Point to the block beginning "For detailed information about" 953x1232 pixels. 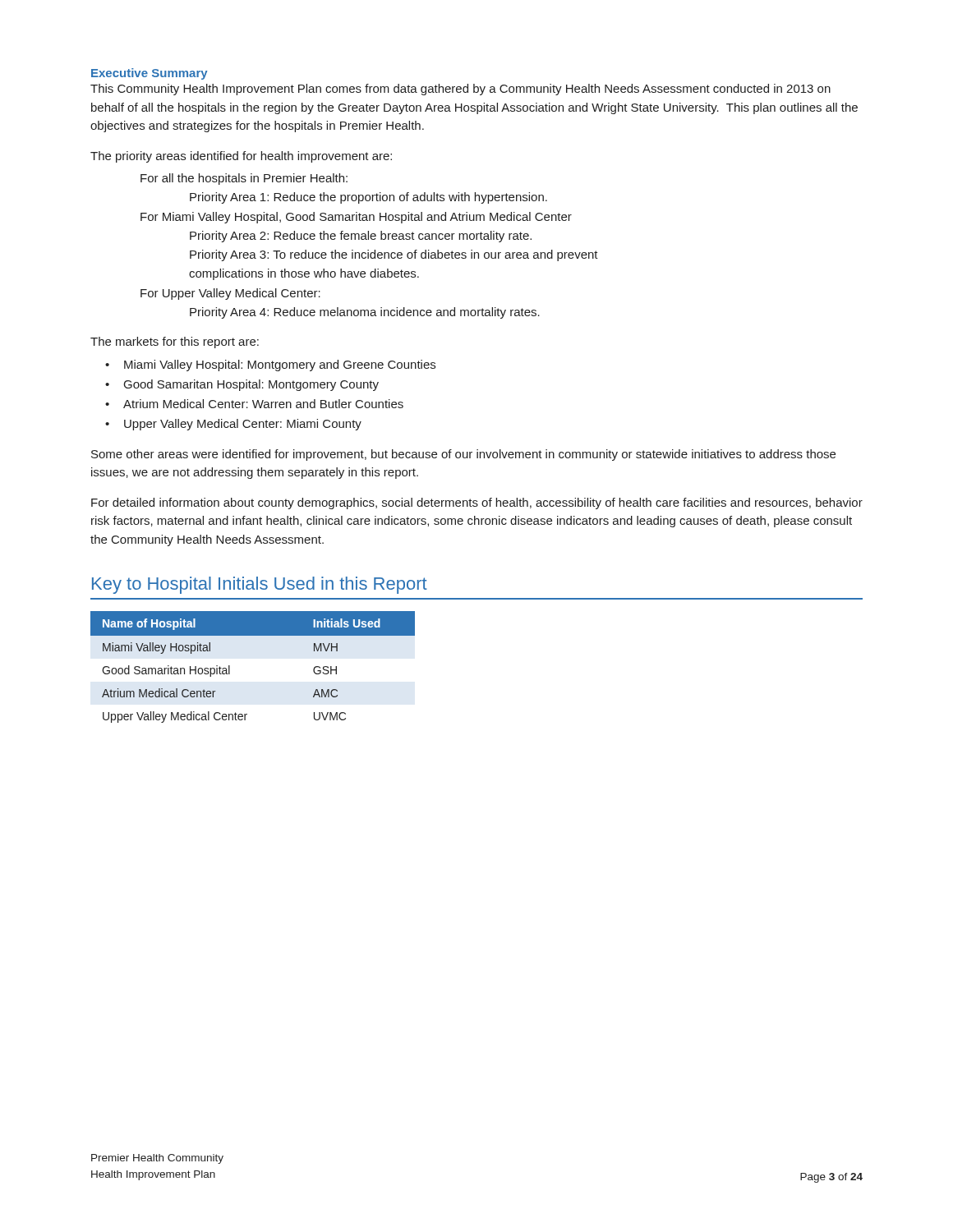tap(476, 520)
